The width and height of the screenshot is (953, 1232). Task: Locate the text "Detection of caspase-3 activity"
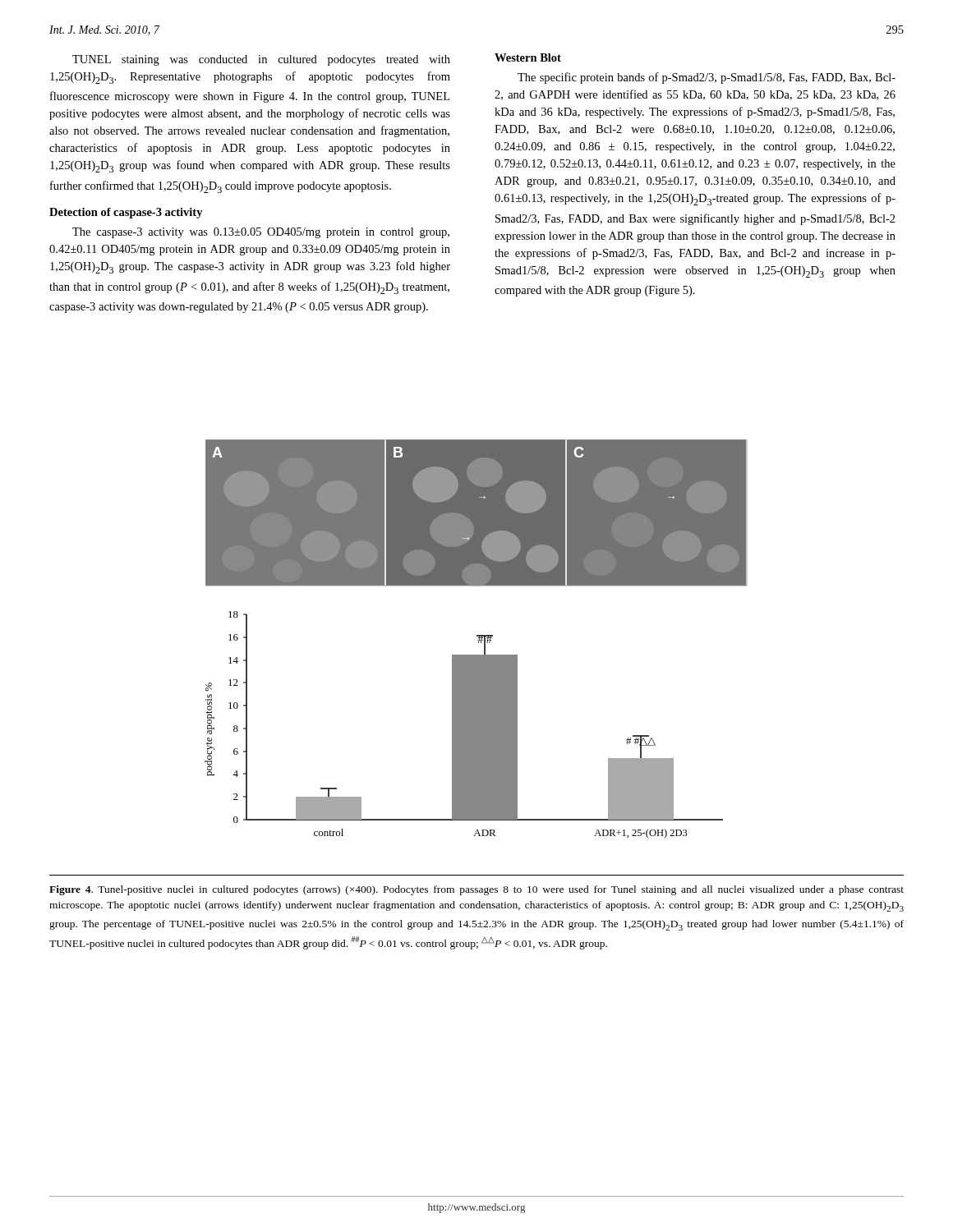click(x=126, y=212)
